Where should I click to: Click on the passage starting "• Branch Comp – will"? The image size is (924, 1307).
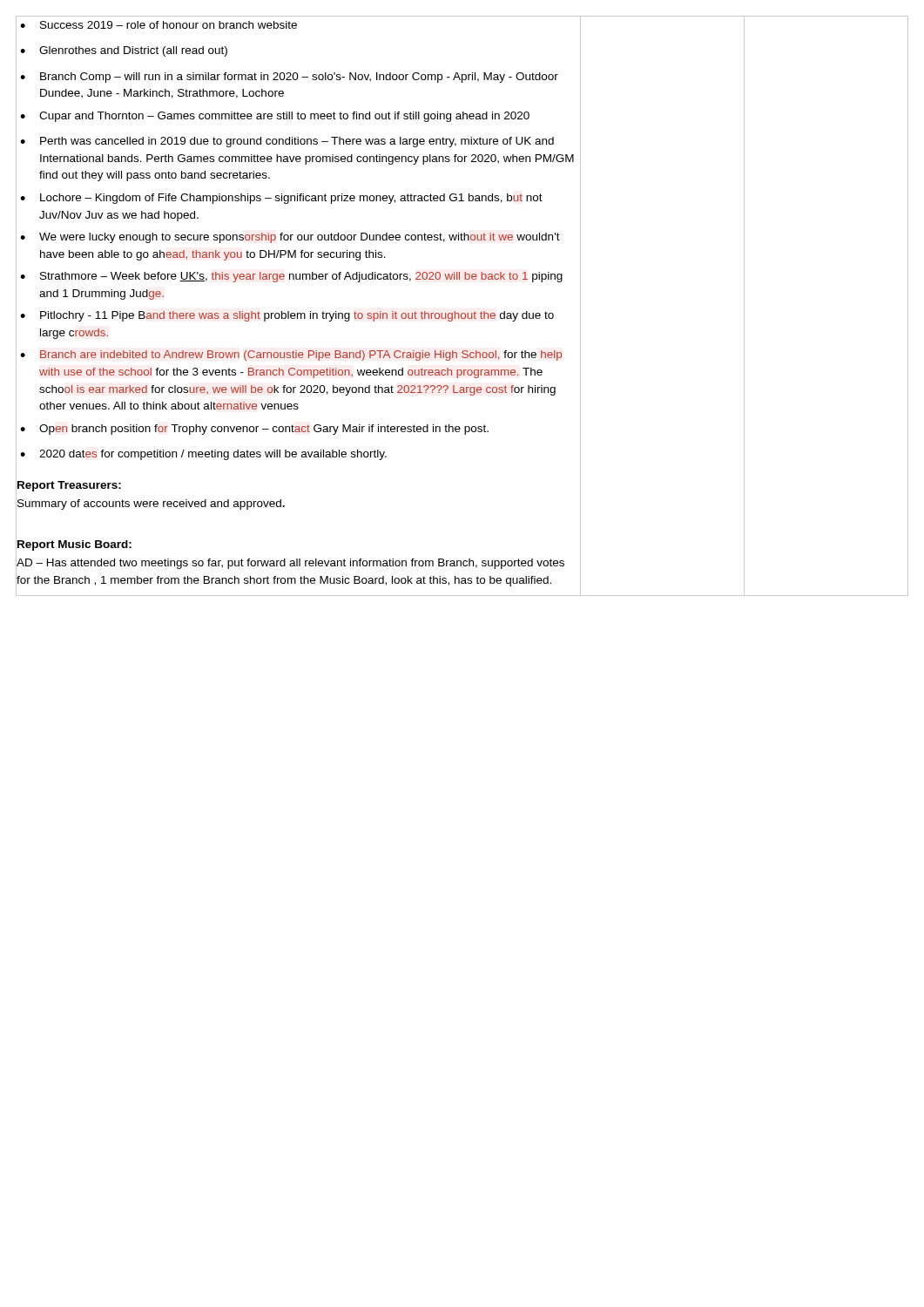[298, 85]
